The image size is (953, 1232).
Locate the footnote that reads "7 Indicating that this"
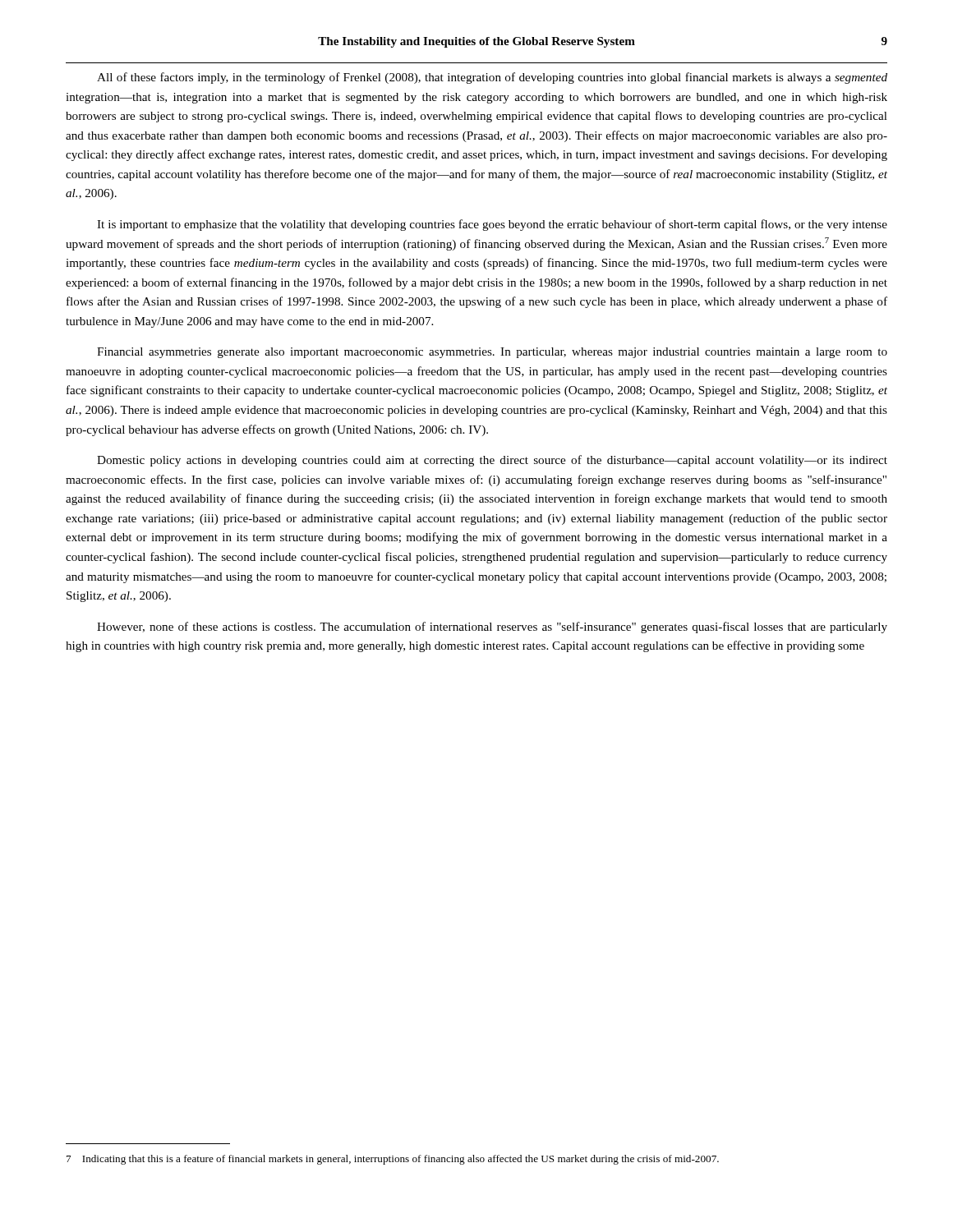[x=393, y=1158]
